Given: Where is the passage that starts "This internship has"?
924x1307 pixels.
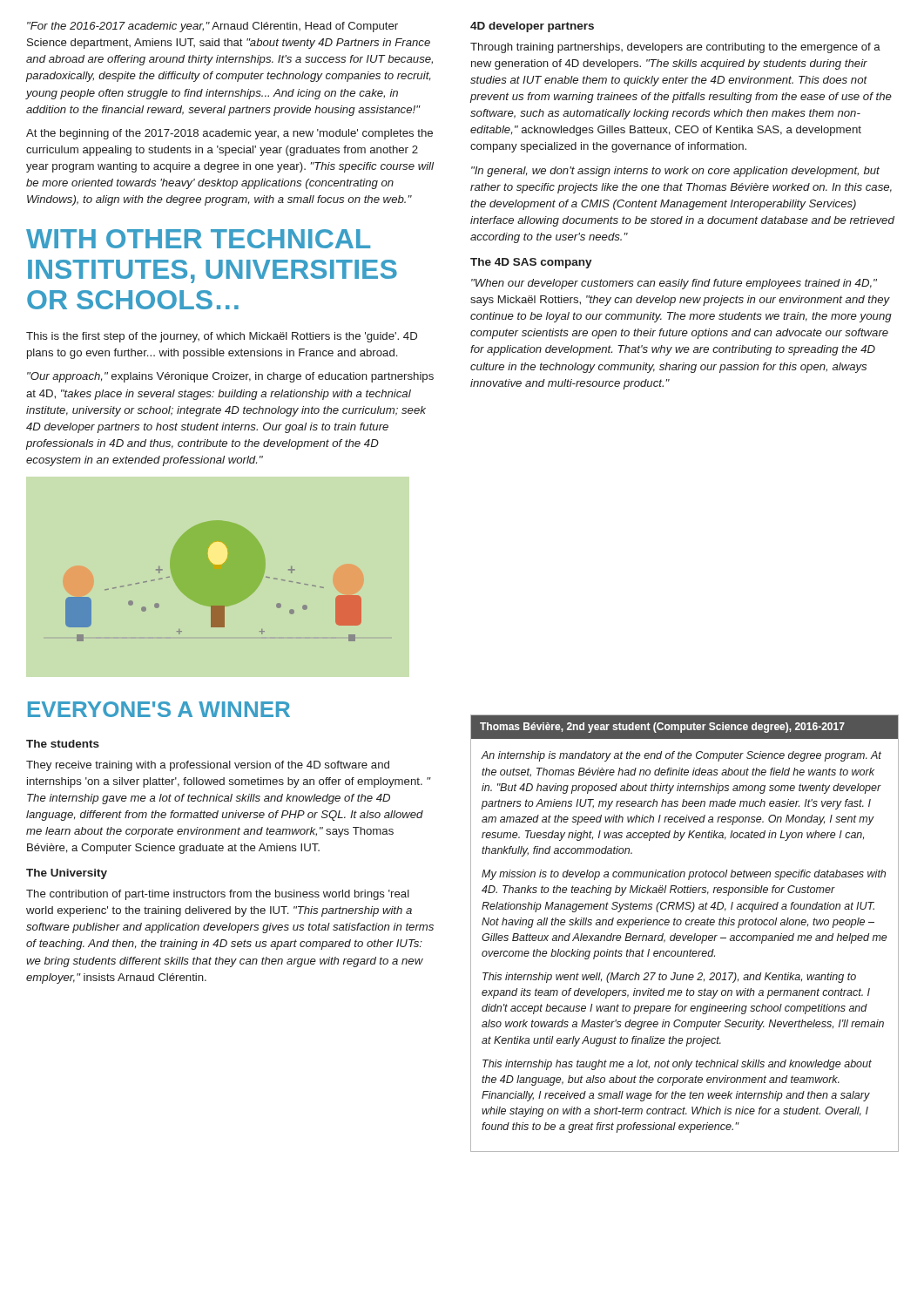Looking at the screenshot, I should tap(684, 1095).
